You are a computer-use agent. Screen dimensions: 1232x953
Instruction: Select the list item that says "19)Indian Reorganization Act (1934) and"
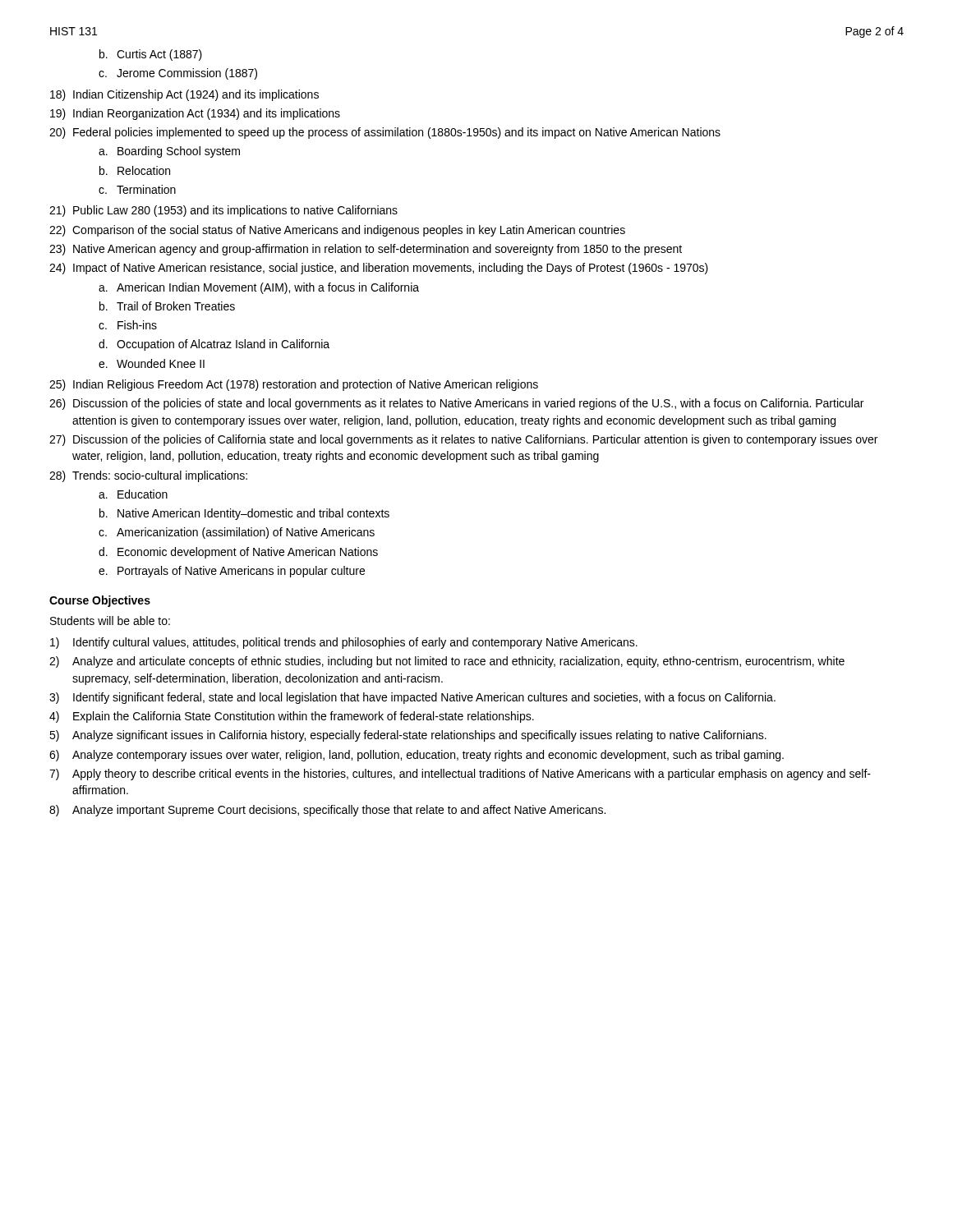pos(195,114)
